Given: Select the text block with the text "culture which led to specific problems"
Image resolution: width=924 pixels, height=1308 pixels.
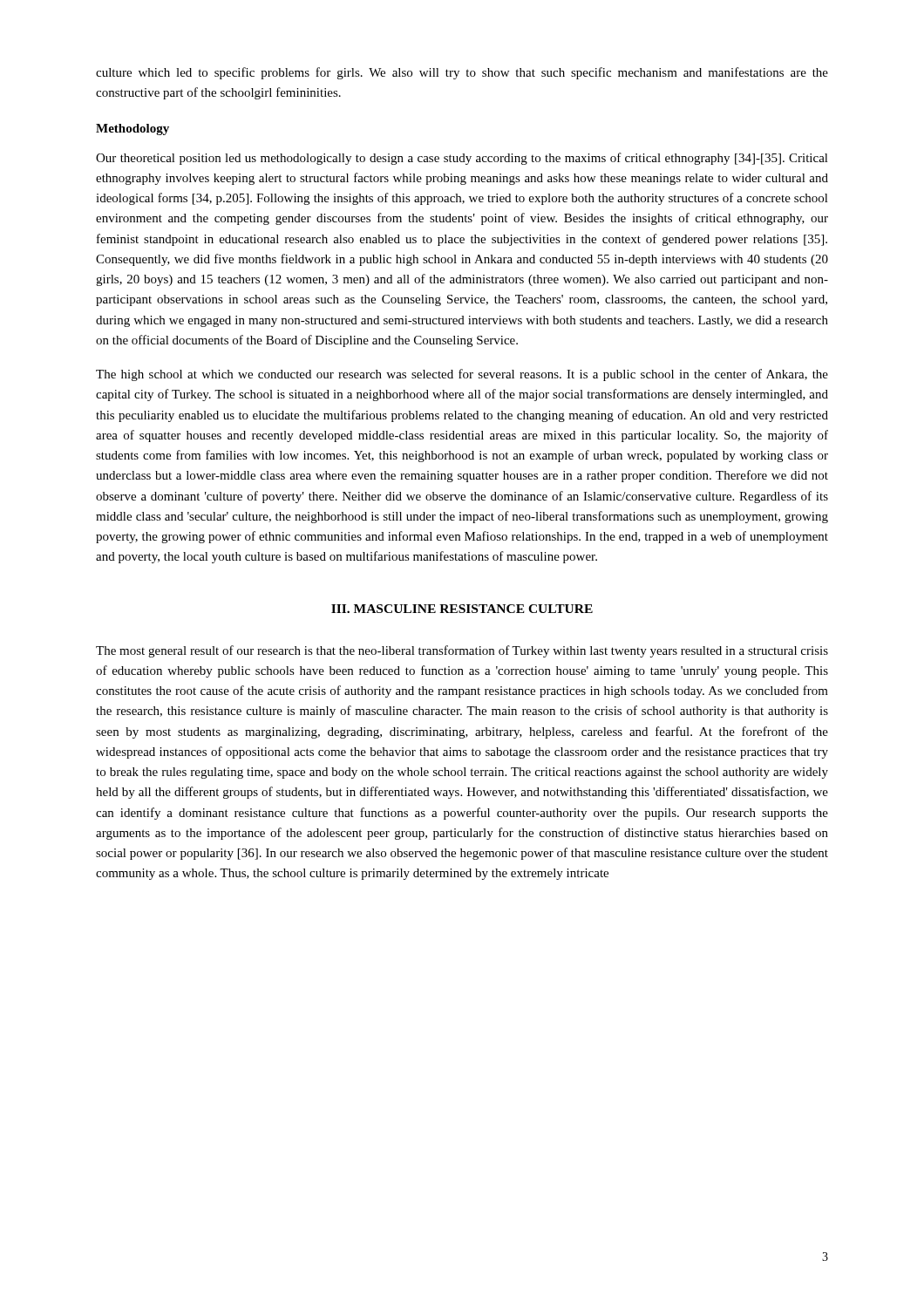Looking at the screenshot, I should click(x=462, y=83).
